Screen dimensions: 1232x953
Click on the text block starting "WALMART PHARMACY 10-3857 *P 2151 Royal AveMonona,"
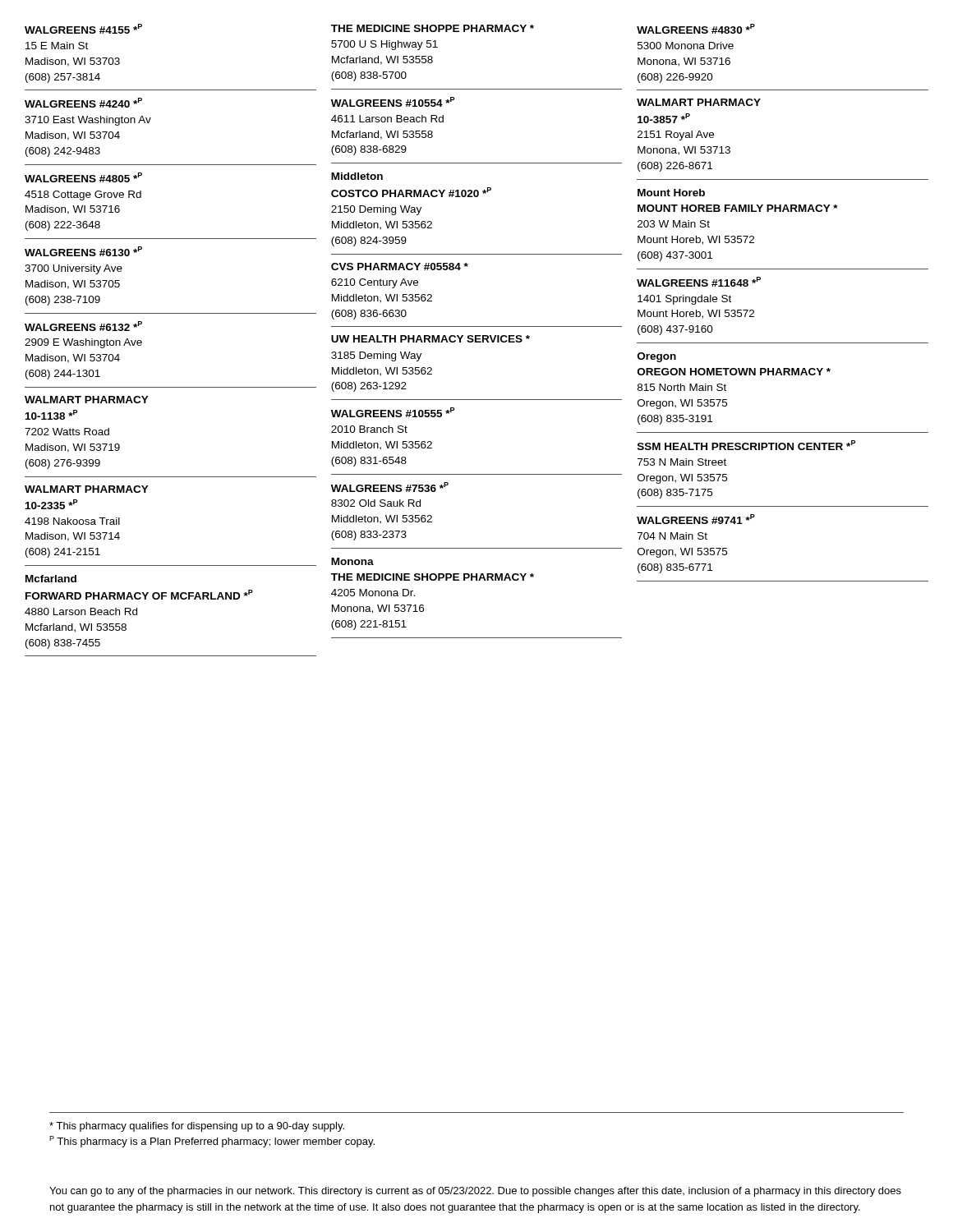[699, 102]
